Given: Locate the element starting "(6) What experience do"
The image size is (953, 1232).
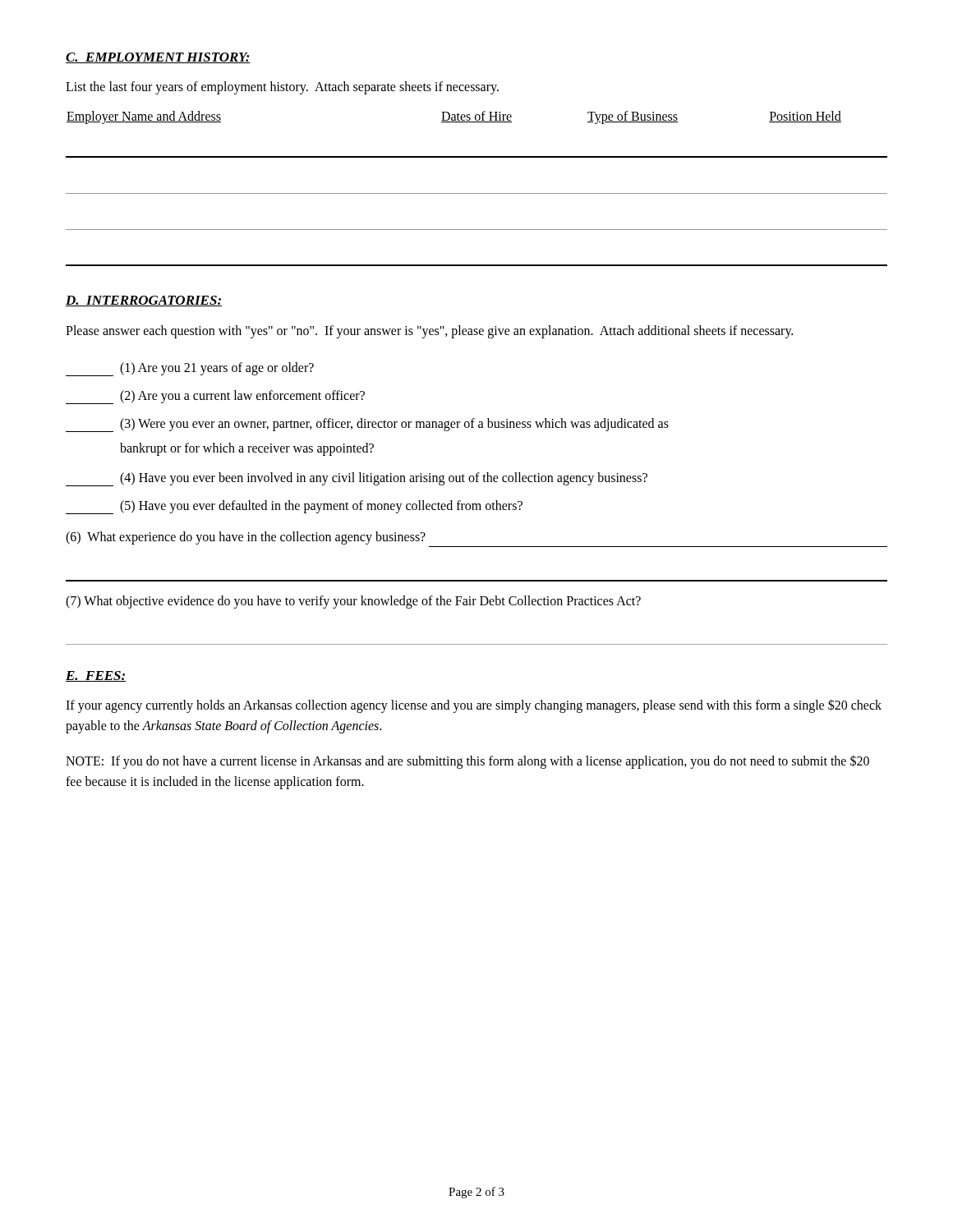Looking at the screenshot, I should click(x=476, y=538).
